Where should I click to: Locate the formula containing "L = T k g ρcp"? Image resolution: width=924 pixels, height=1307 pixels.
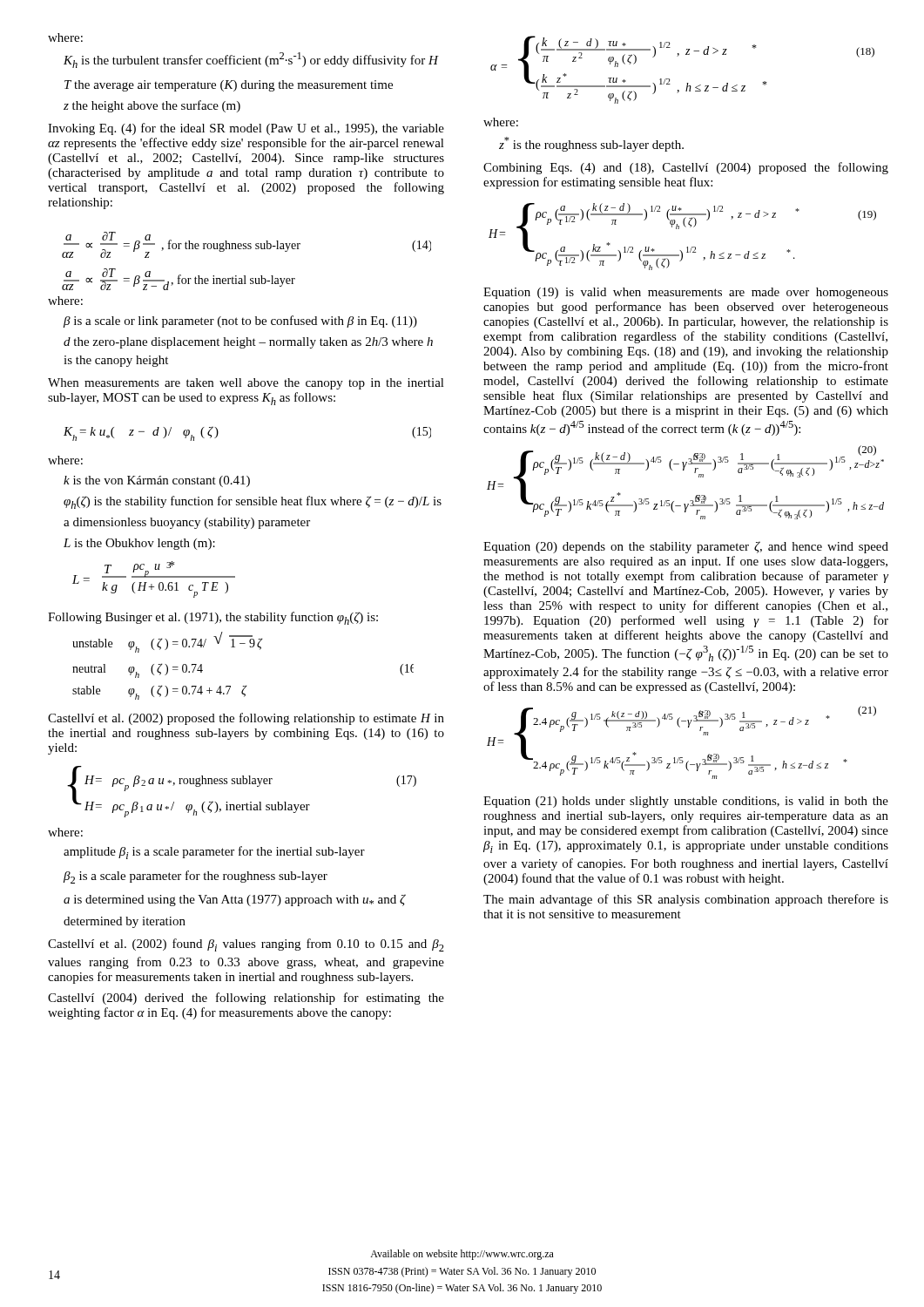point(165,579)
